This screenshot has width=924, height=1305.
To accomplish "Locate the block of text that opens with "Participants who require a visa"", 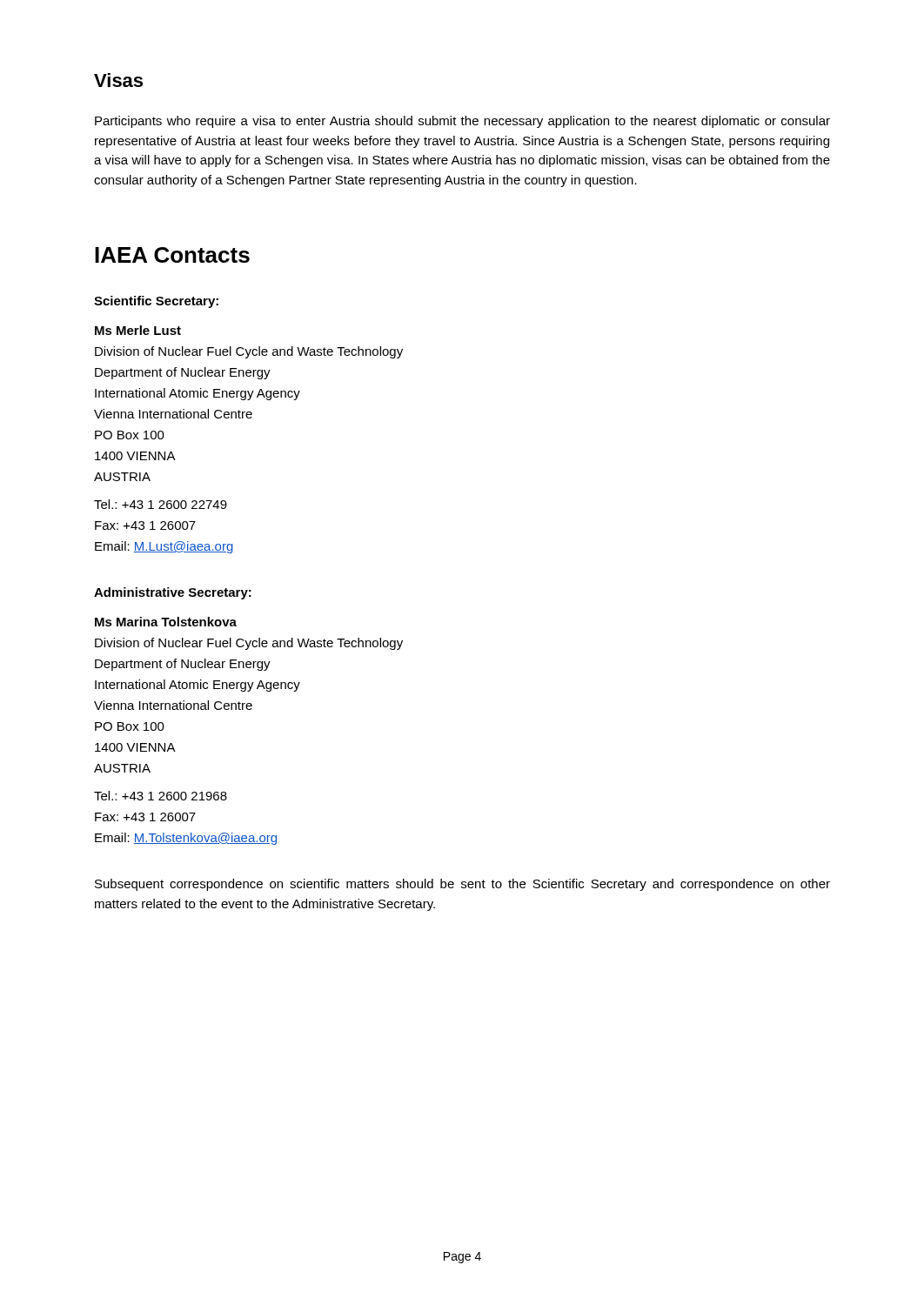I will coord(462,150).
